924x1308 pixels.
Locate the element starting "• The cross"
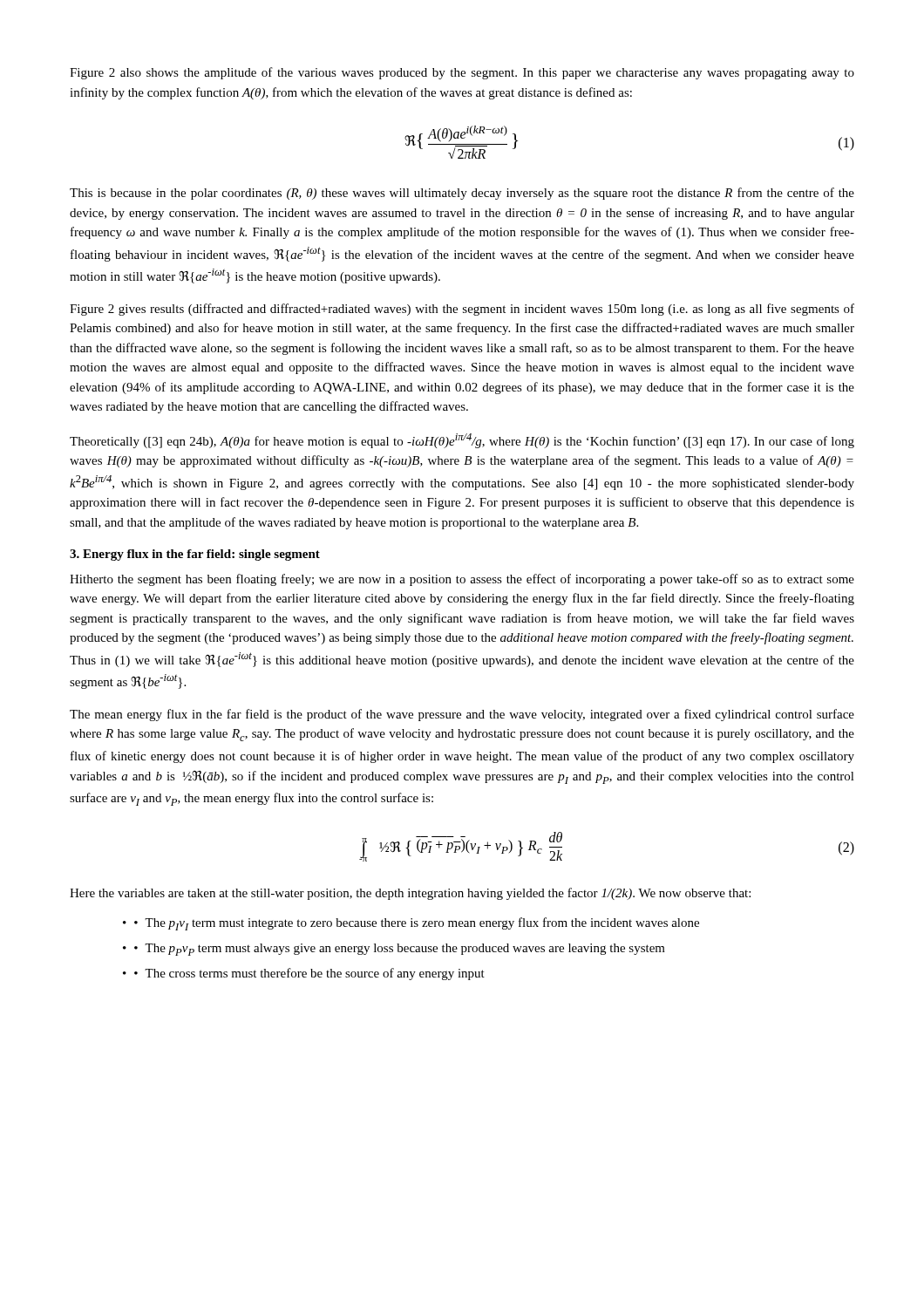(x=309, y=973)
